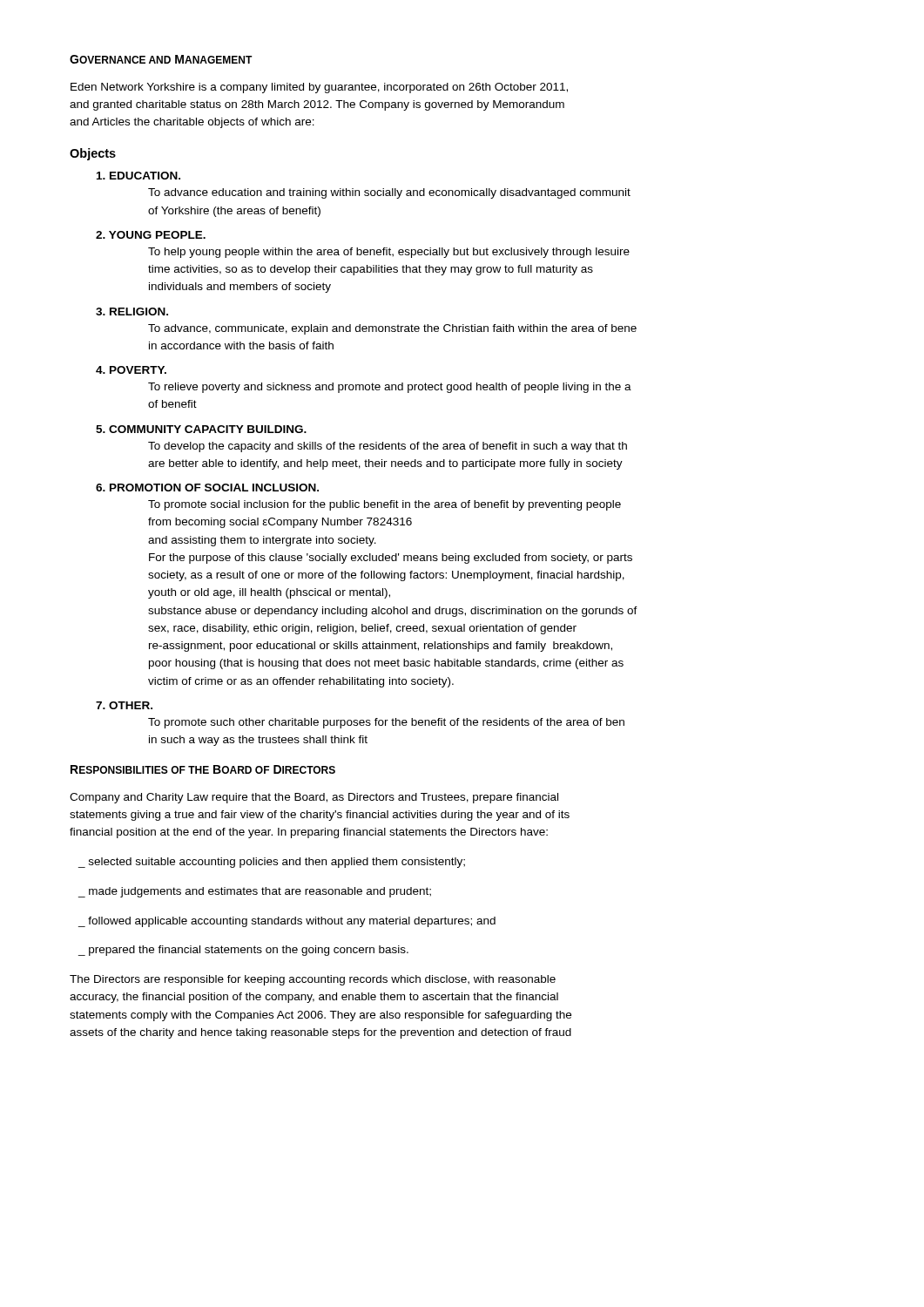Find the element starting "3. RELIGION. To advance, communicate,"
The width and height of the screenshot is (924, 1307).
click(x=475, y=330)
